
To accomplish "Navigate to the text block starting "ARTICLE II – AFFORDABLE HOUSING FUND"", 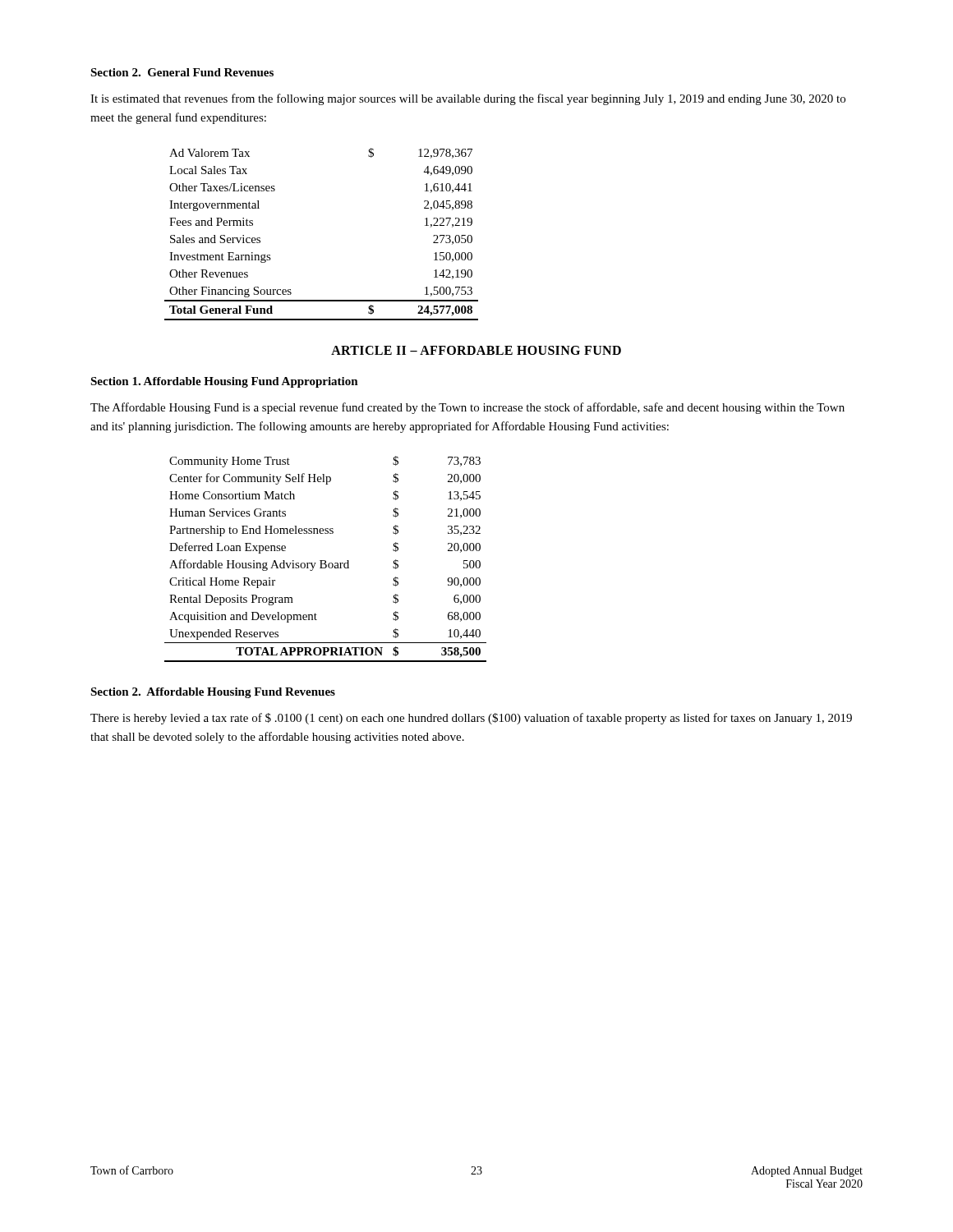I will click(476, 350).
